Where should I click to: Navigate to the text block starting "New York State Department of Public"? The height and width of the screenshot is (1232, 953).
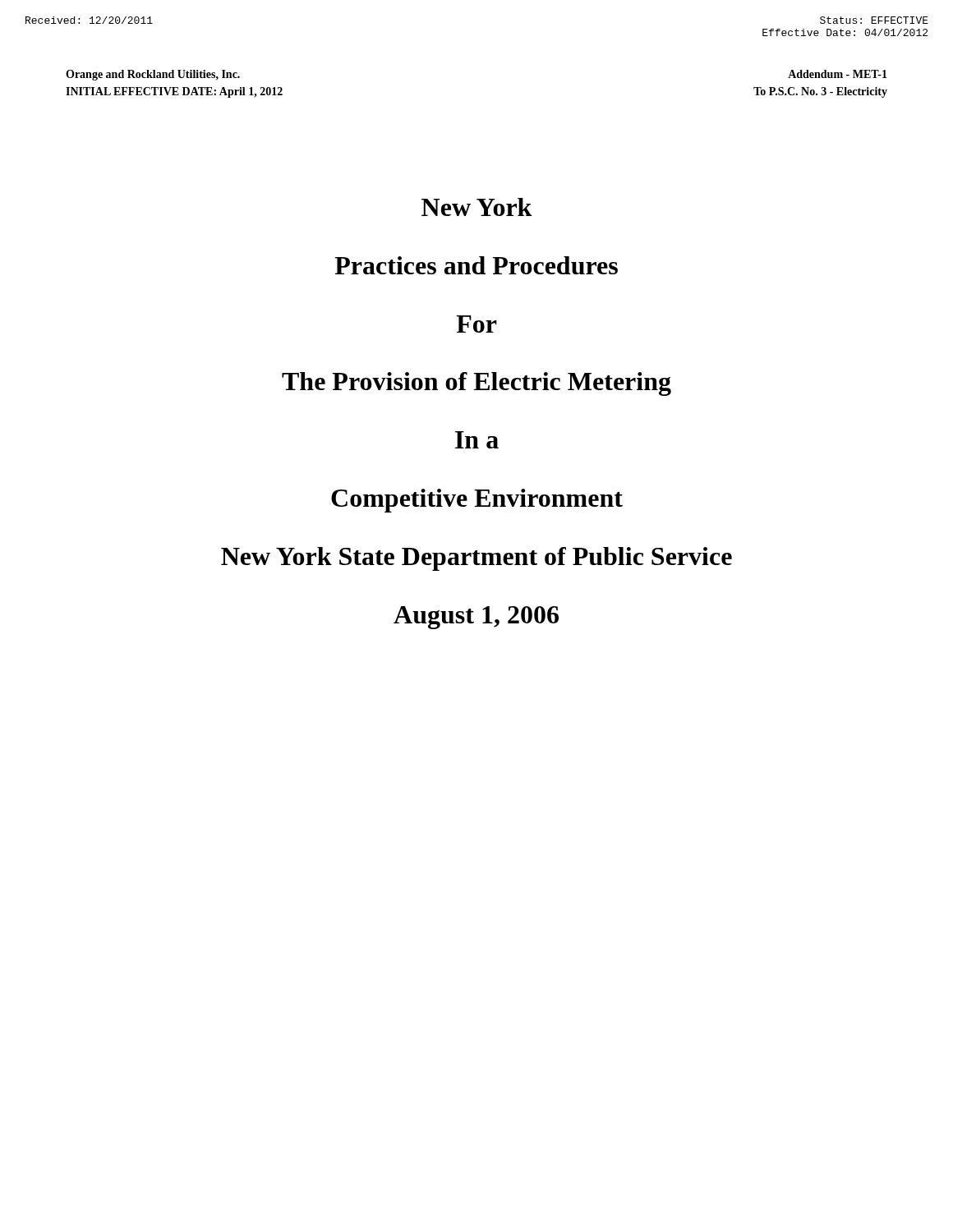476,556
